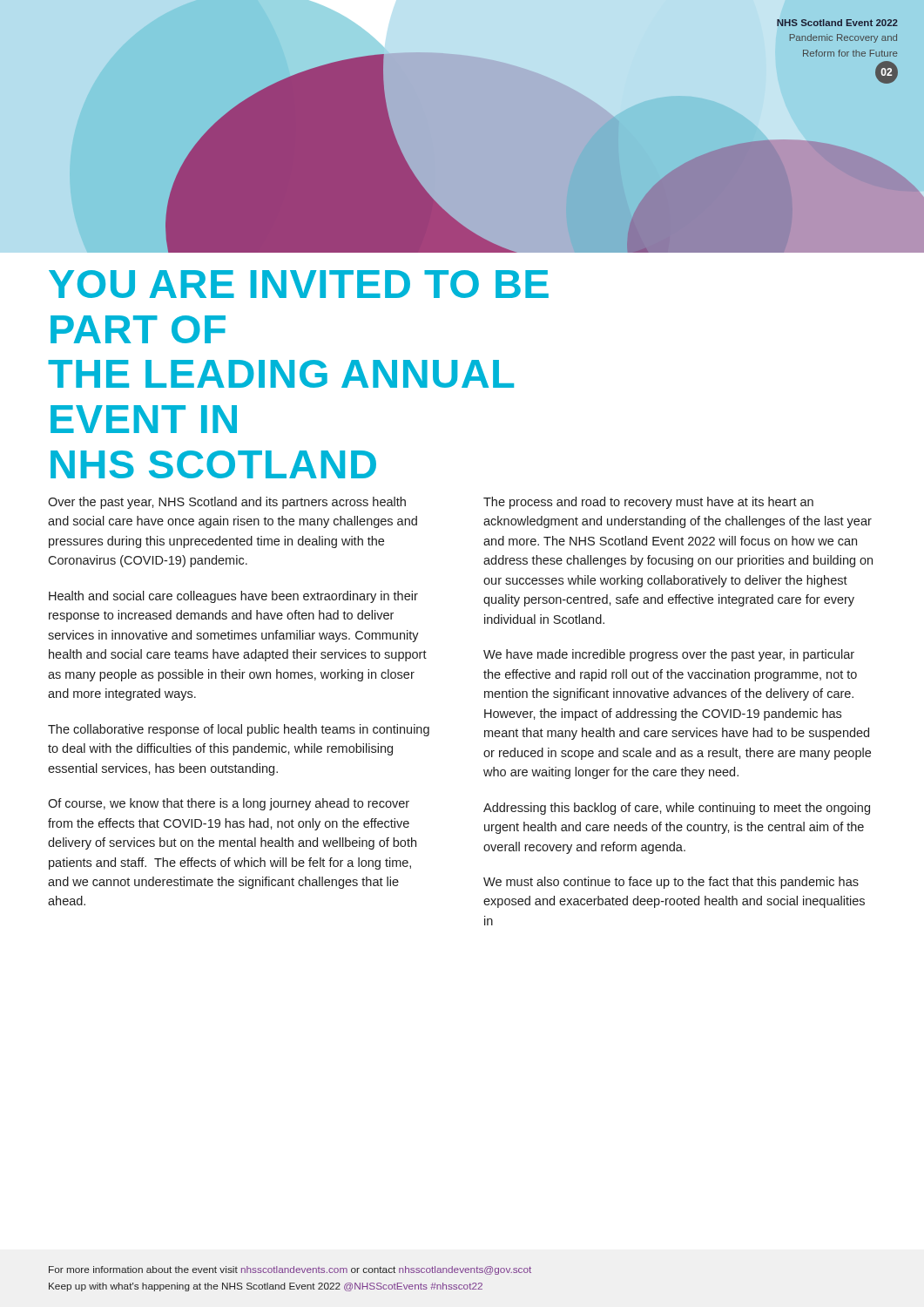
Task: Select the passage starting "YOU ARE INVITED TO BE PART"
Action: (353, 374)
